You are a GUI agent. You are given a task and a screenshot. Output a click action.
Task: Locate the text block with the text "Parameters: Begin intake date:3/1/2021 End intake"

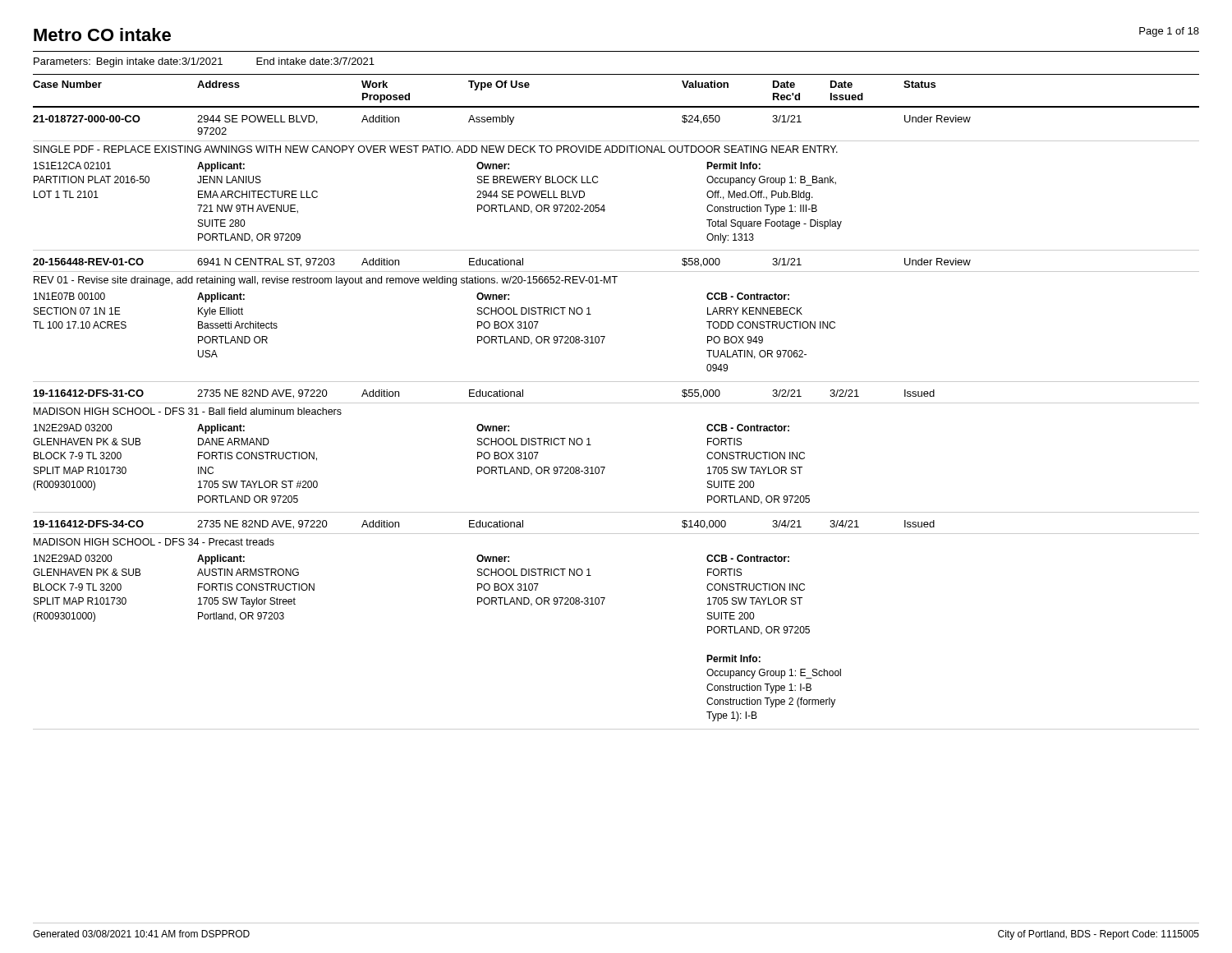pos(204,61)
